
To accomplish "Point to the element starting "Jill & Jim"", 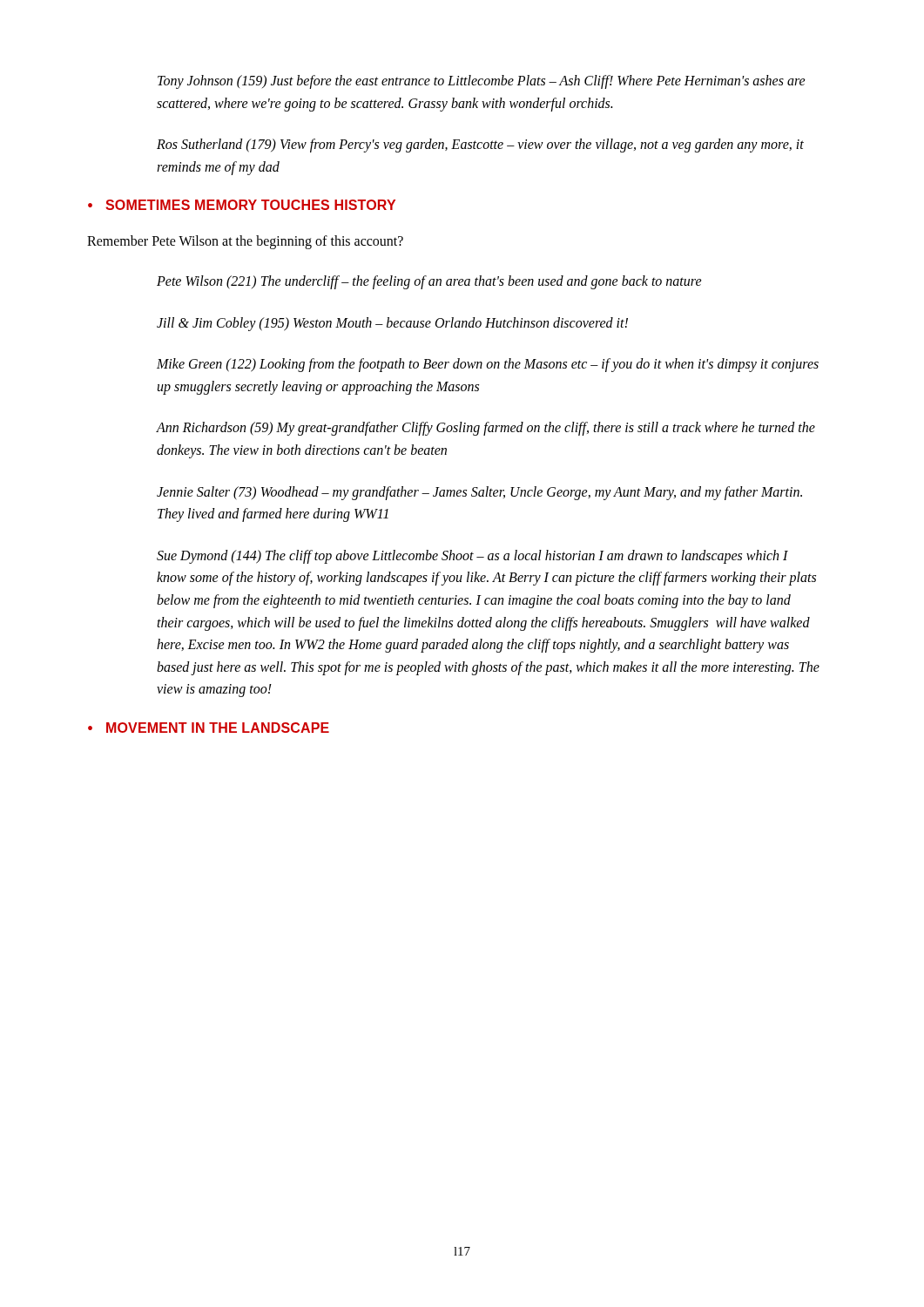I will point(393,322).
